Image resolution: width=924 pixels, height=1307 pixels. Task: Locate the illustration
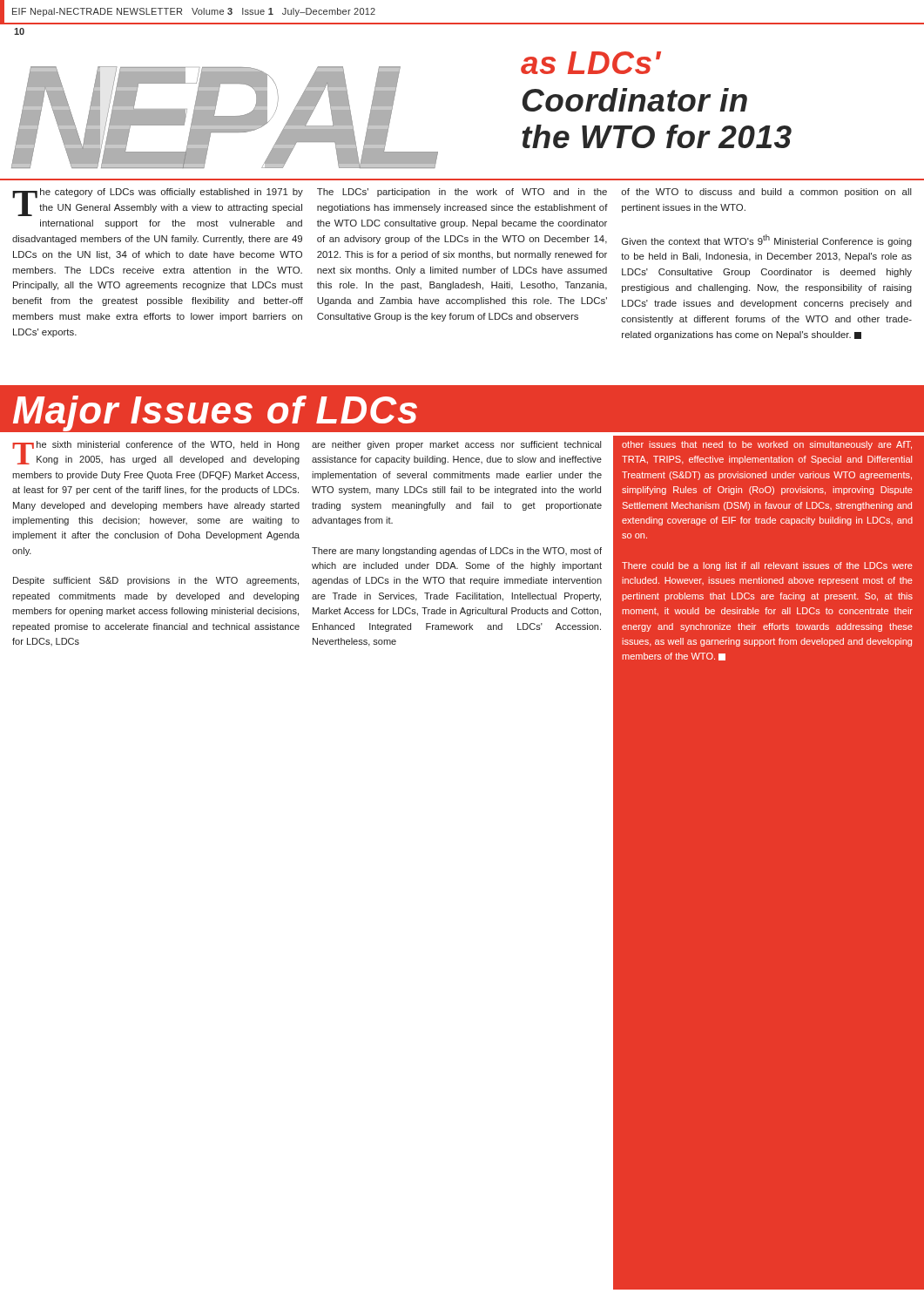(x=260, y=104)
